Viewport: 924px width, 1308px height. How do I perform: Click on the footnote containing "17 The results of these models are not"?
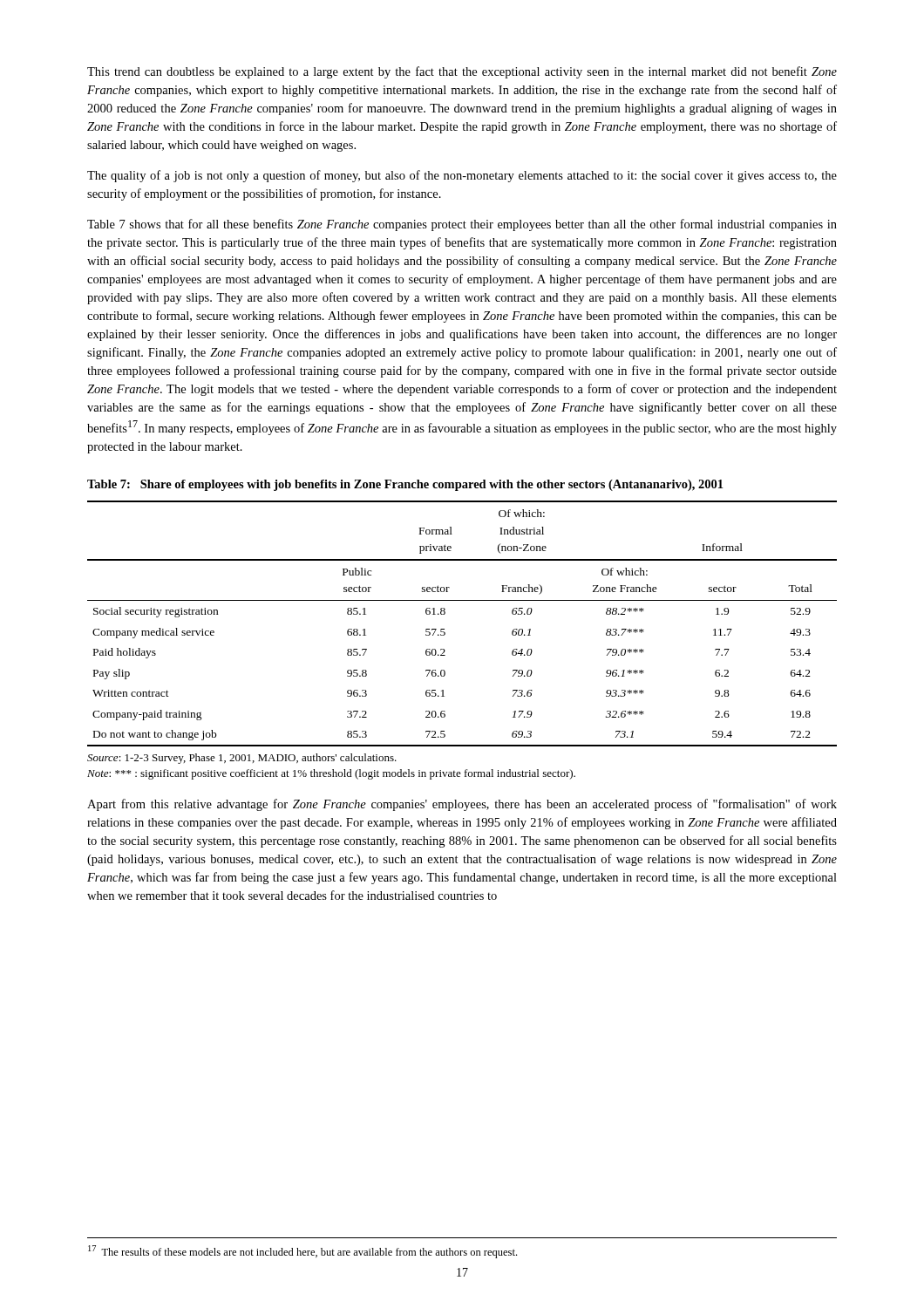302,1251
